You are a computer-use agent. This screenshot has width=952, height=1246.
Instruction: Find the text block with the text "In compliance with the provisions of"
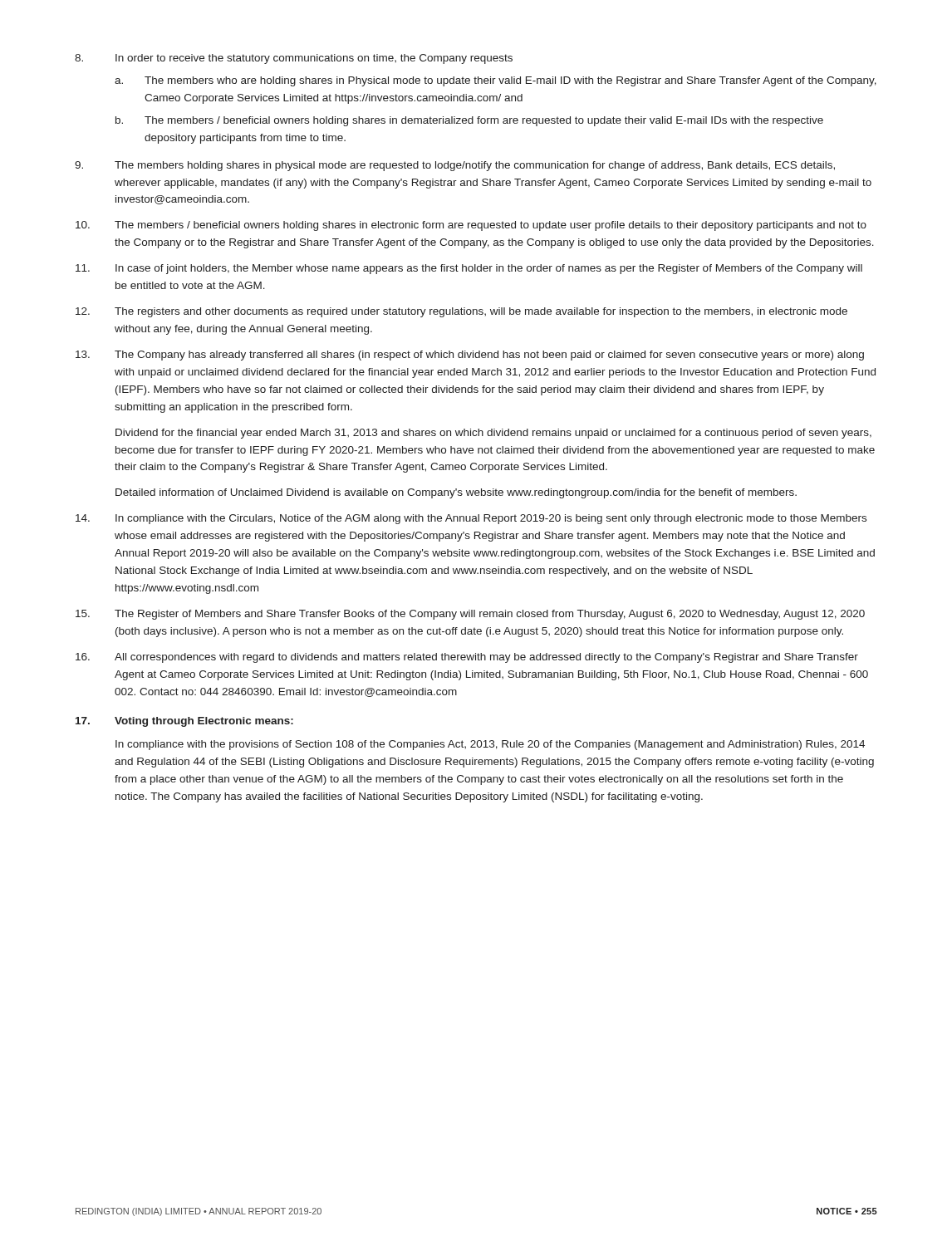click(x=494, y=770)
